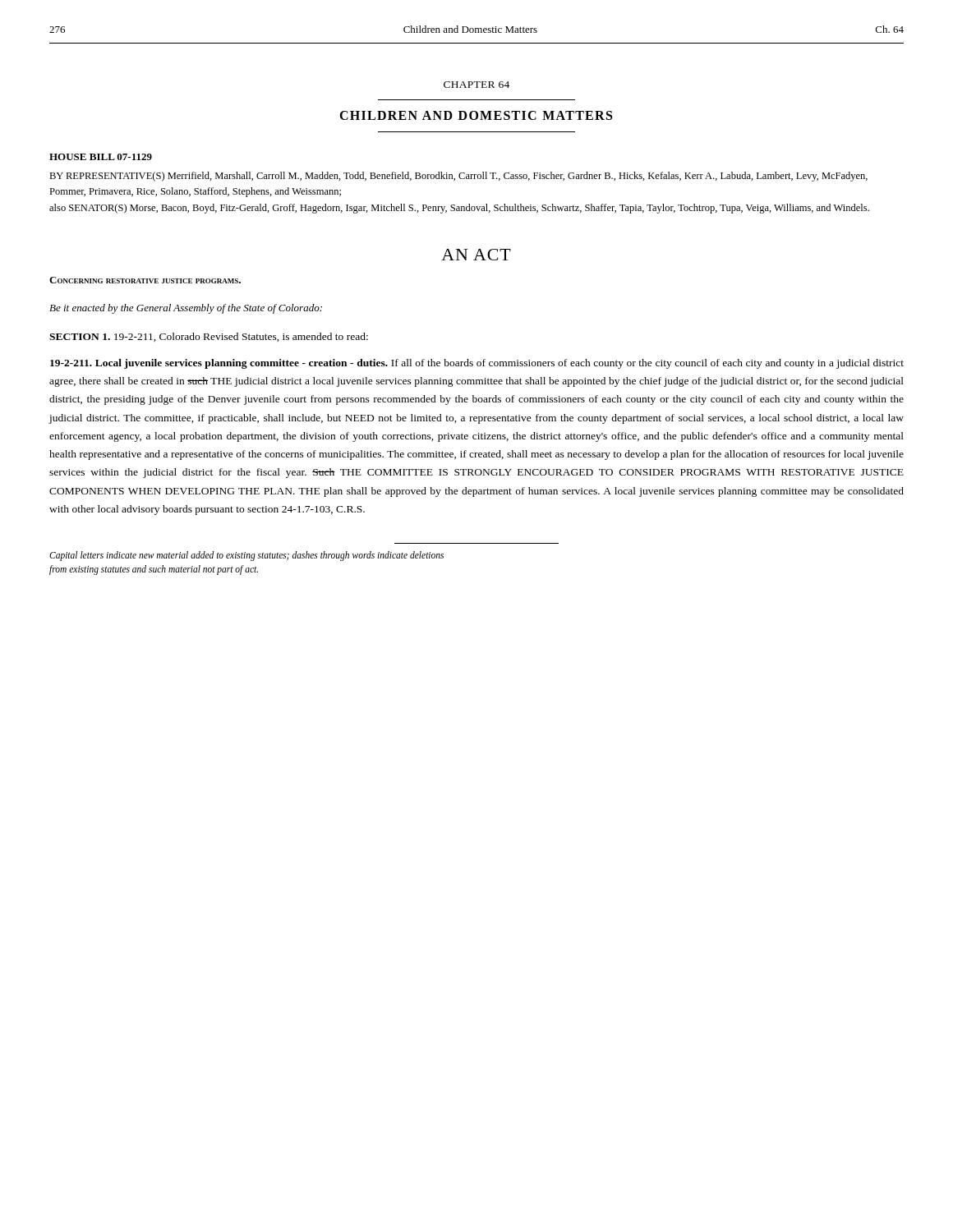Find the block starting "AN ACT"
Screen dimensions: 1232x953
pyautogui.click(x=476, y=254)
